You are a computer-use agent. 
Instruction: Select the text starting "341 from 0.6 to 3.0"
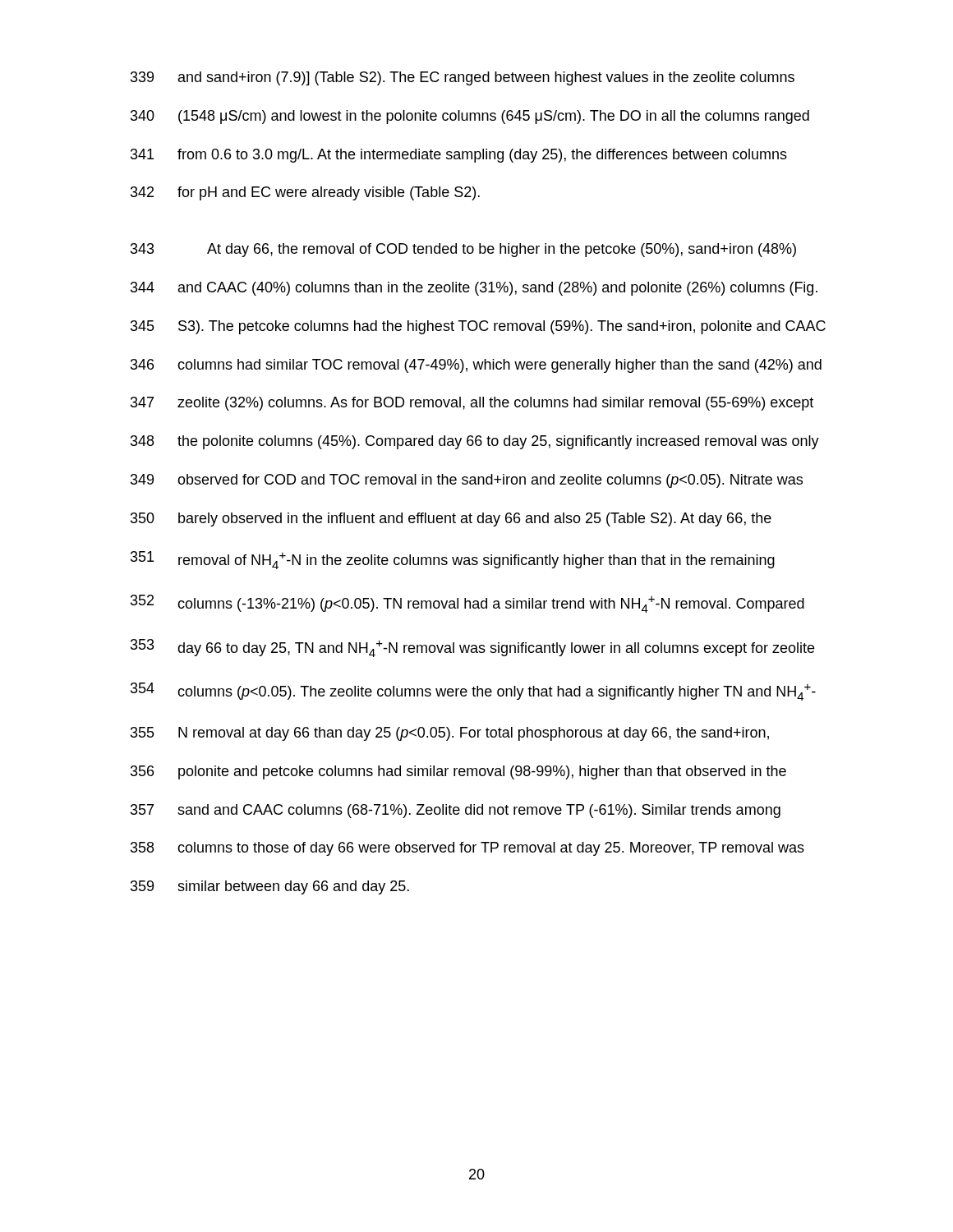(476, 154)
